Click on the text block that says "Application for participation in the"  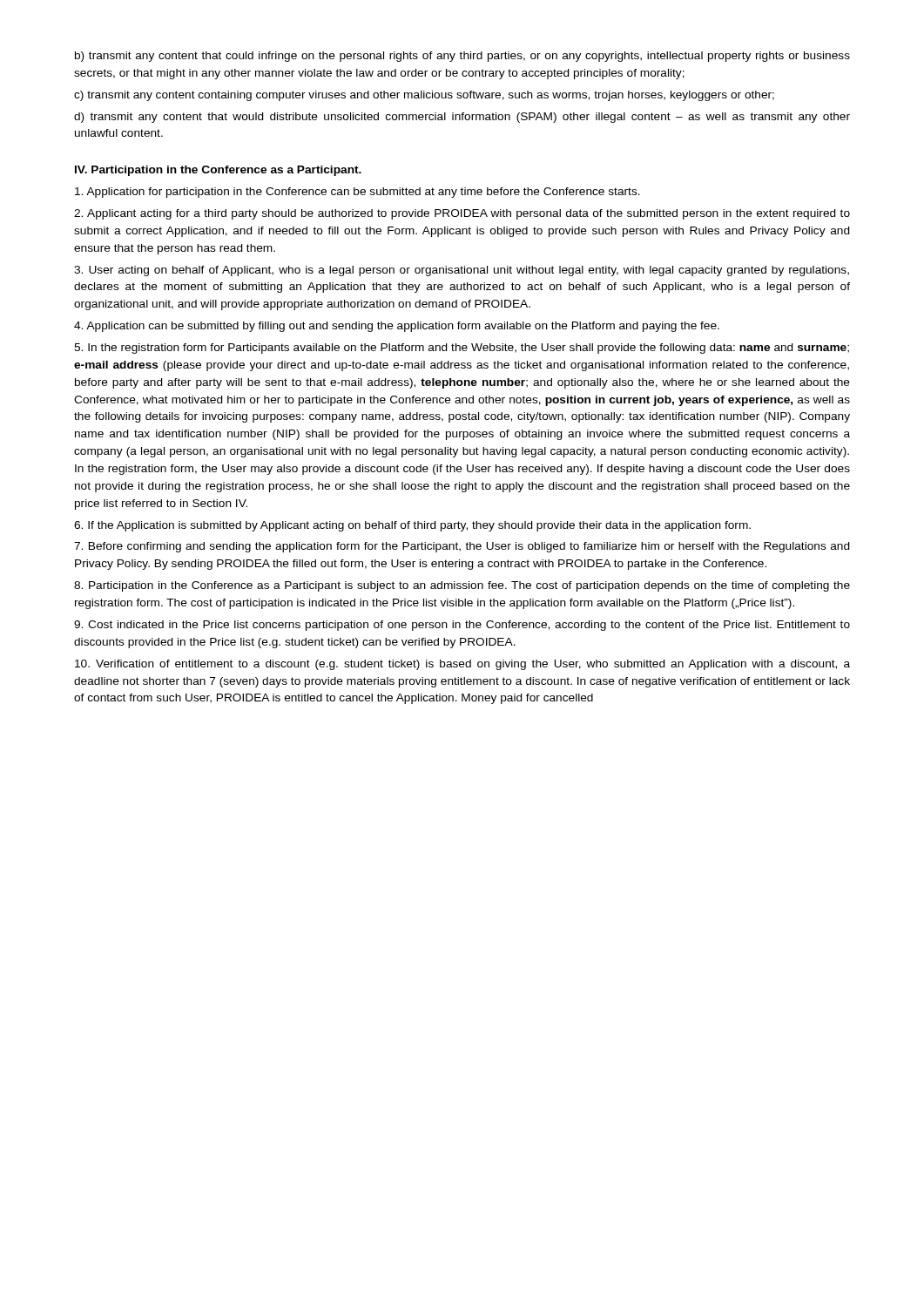(462, 192)
